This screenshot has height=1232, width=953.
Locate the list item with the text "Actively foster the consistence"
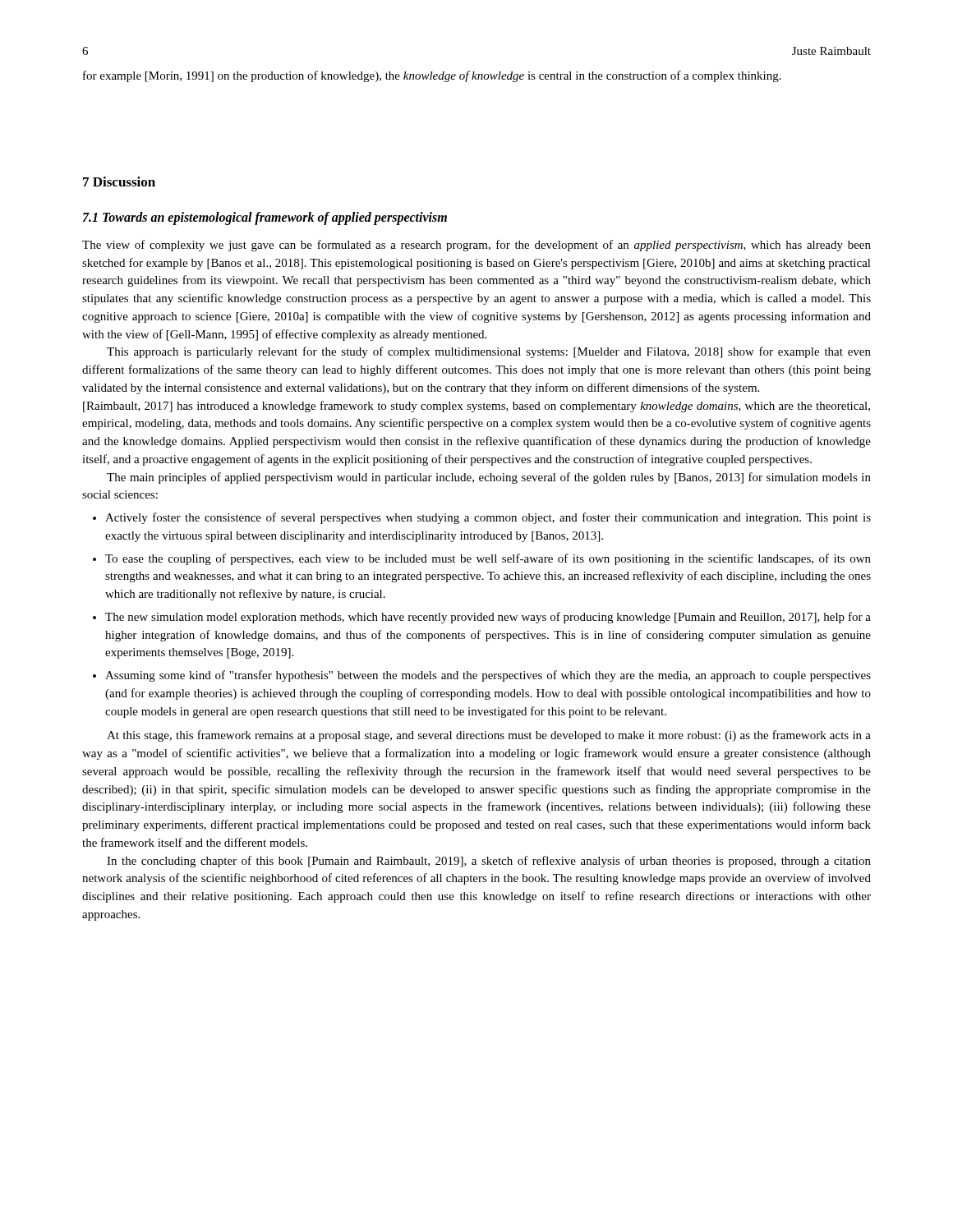[x=488, y=526]
